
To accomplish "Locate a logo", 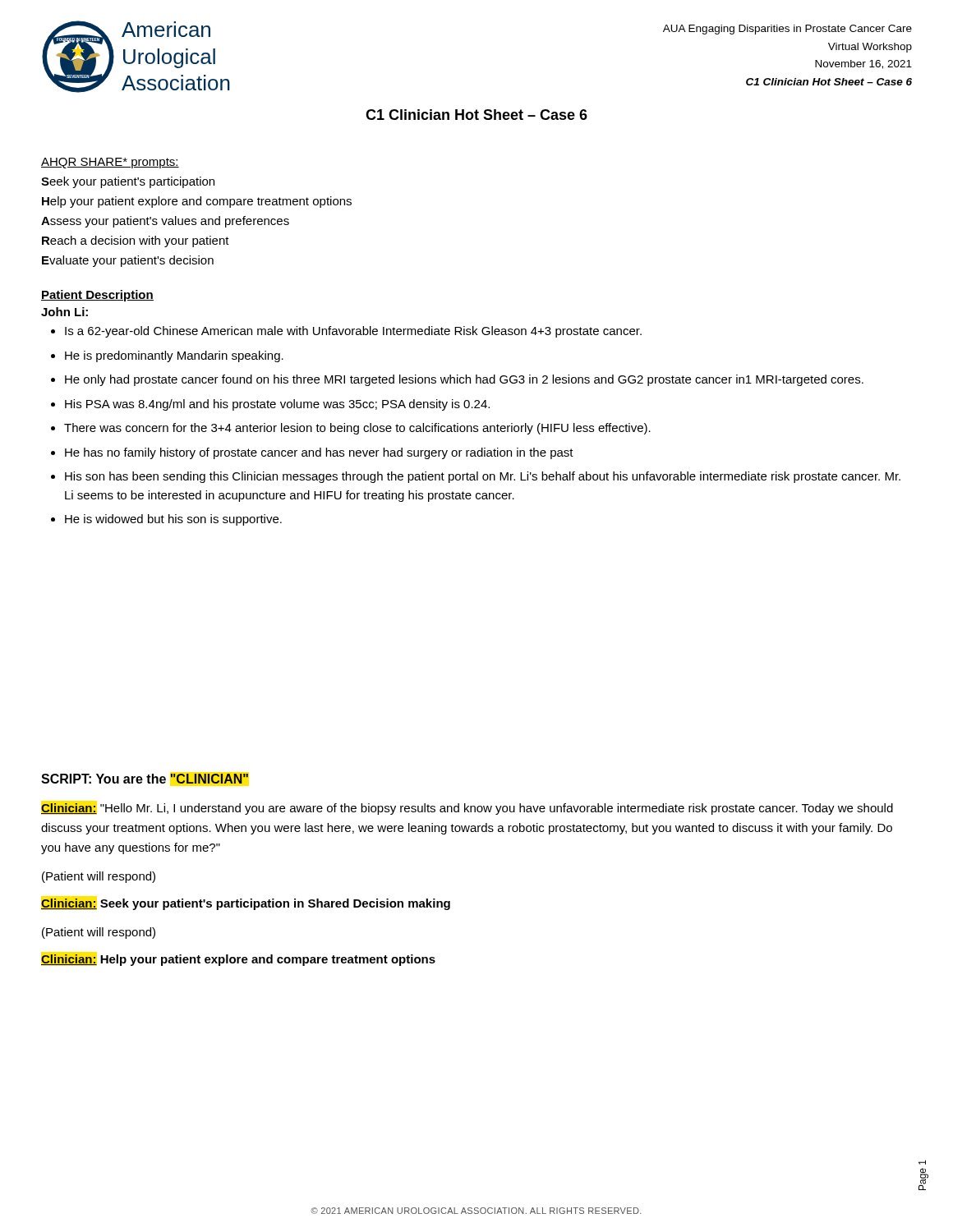I will (136, 56).
